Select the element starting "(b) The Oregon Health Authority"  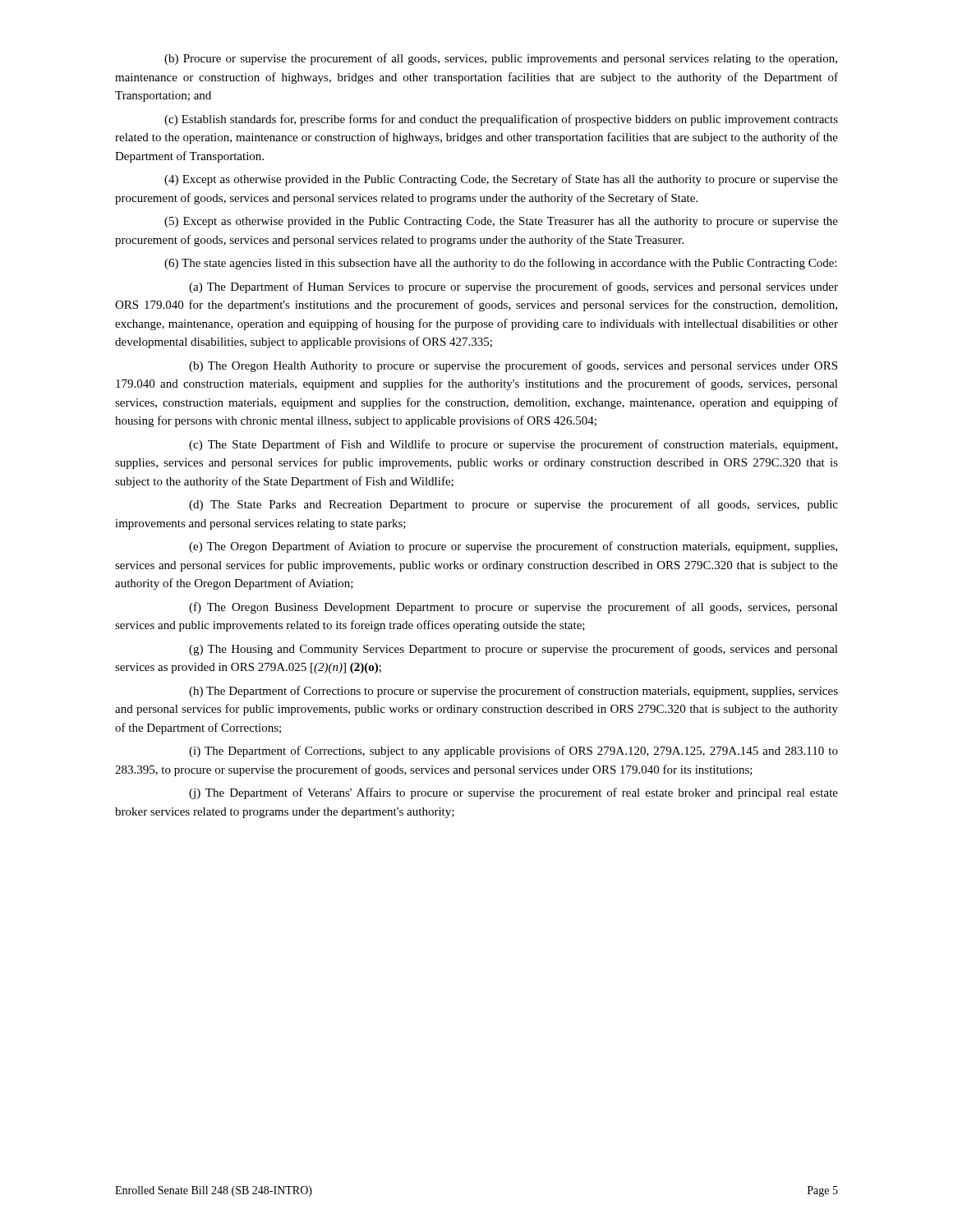[476, 393]
